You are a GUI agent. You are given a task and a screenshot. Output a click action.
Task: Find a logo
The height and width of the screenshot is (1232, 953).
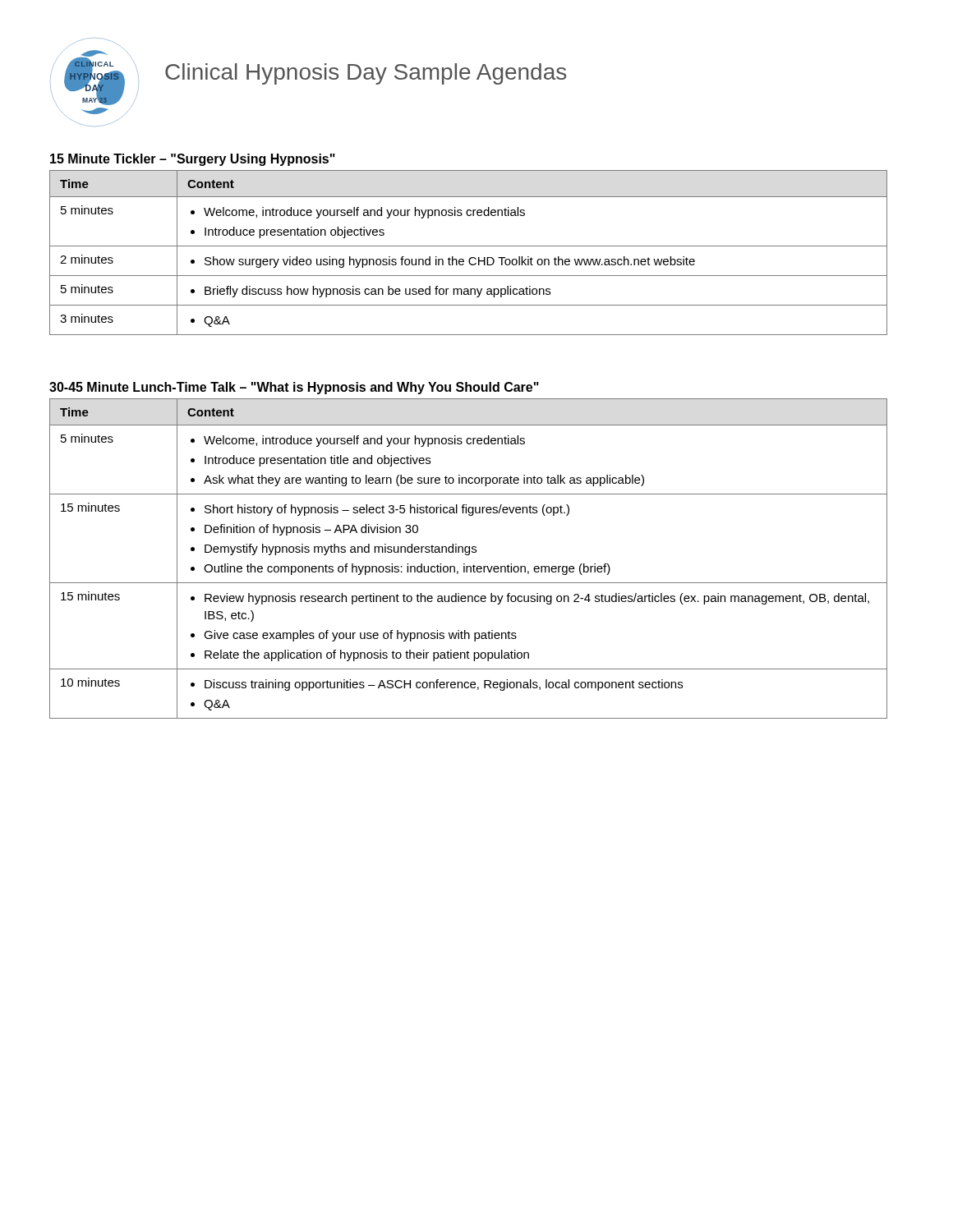(94, 82)
